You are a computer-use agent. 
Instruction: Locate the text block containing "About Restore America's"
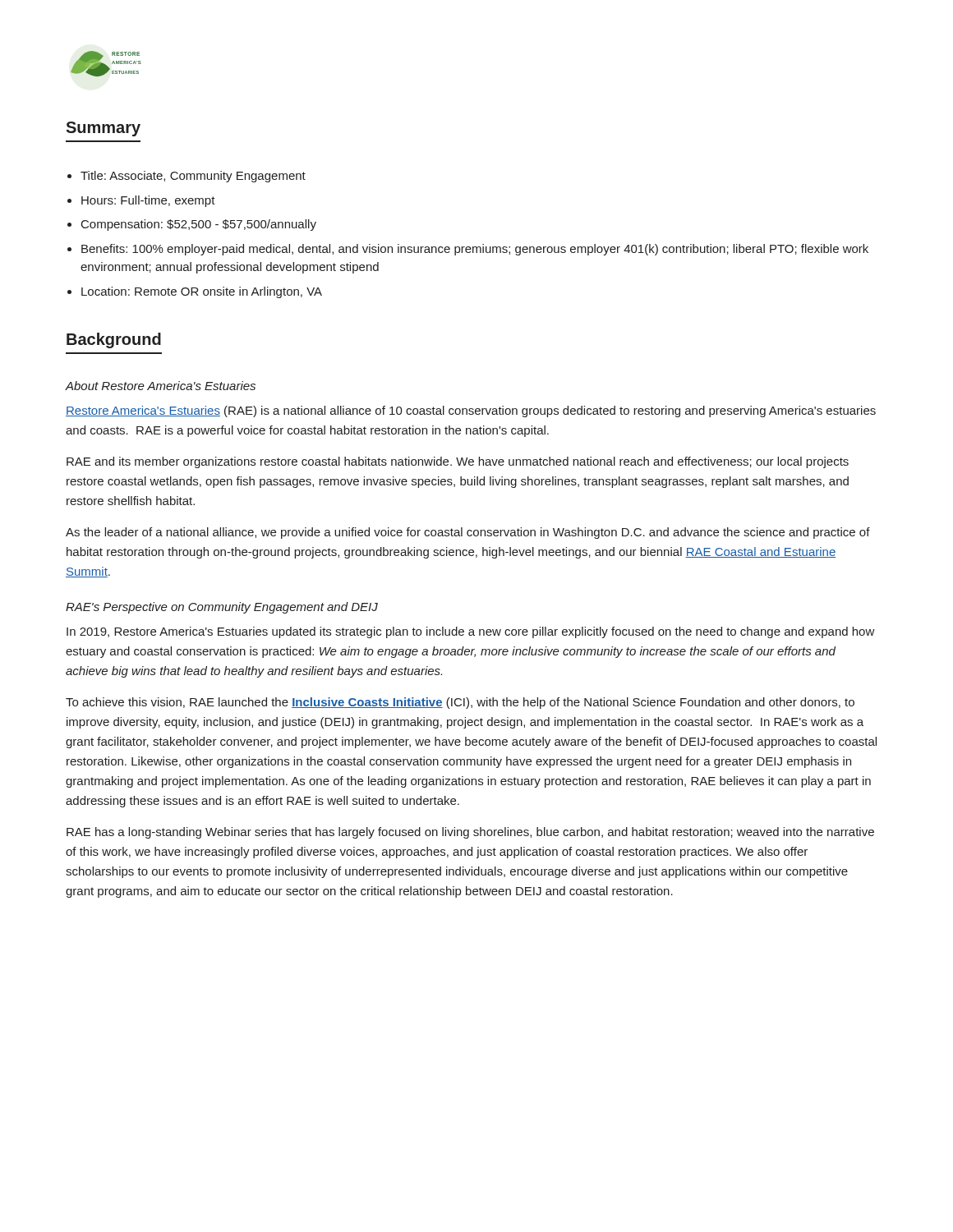[x=161, y=386]
